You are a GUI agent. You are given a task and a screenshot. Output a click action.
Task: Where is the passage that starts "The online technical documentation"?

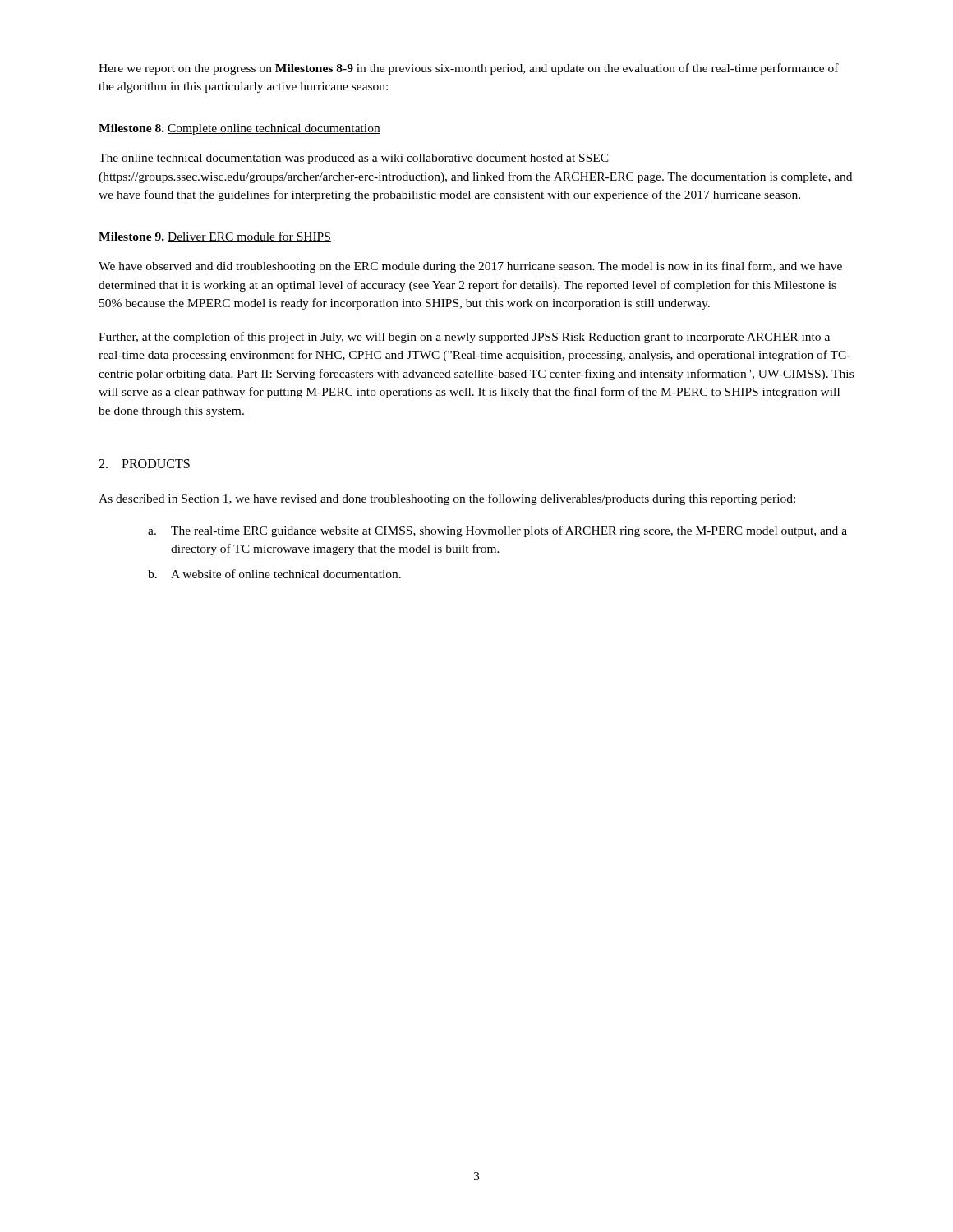[x=476, y=177]
